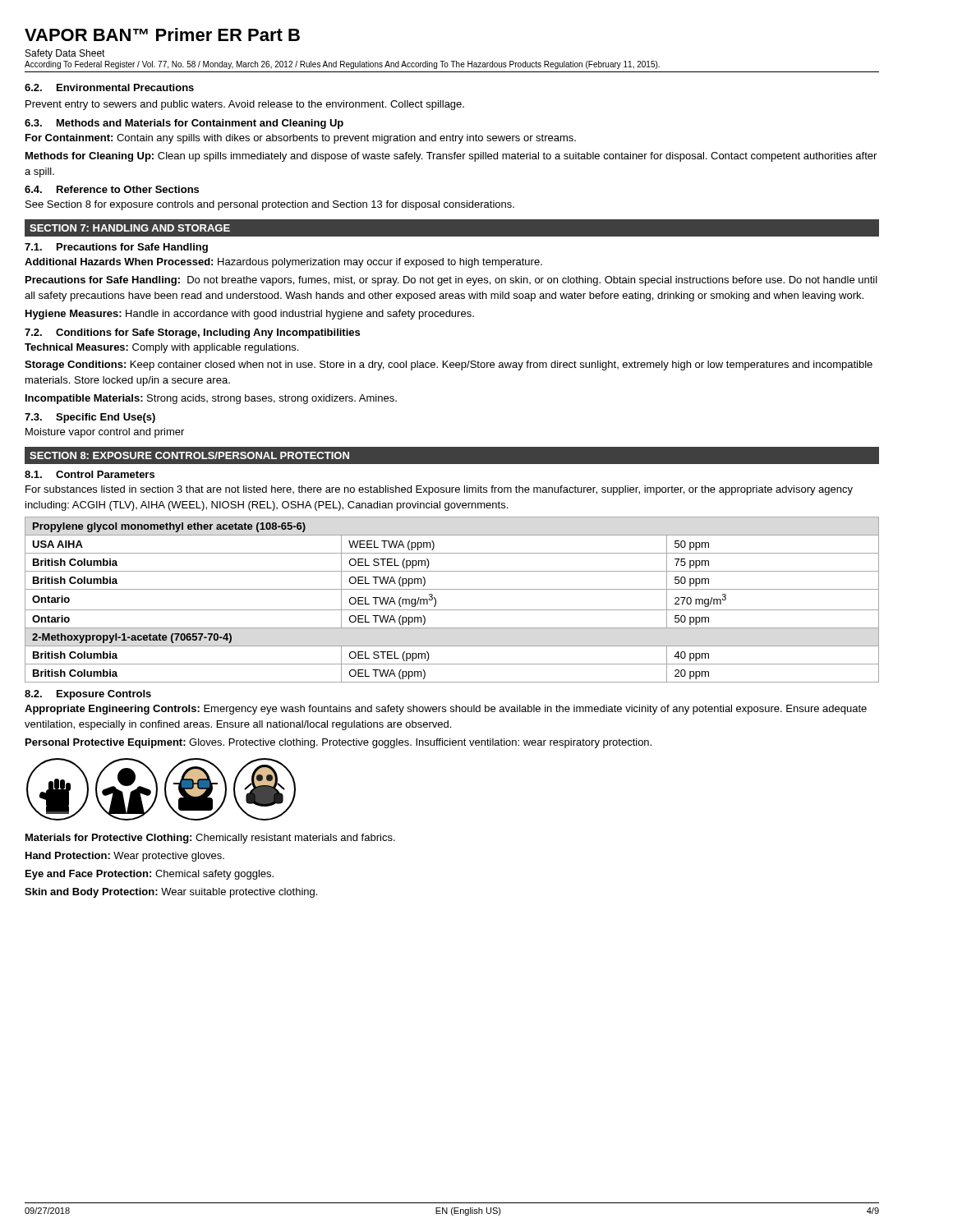Select the element starting "For substances listed in section"
This screenshot has width=953, height=1232.
(439, 497)
